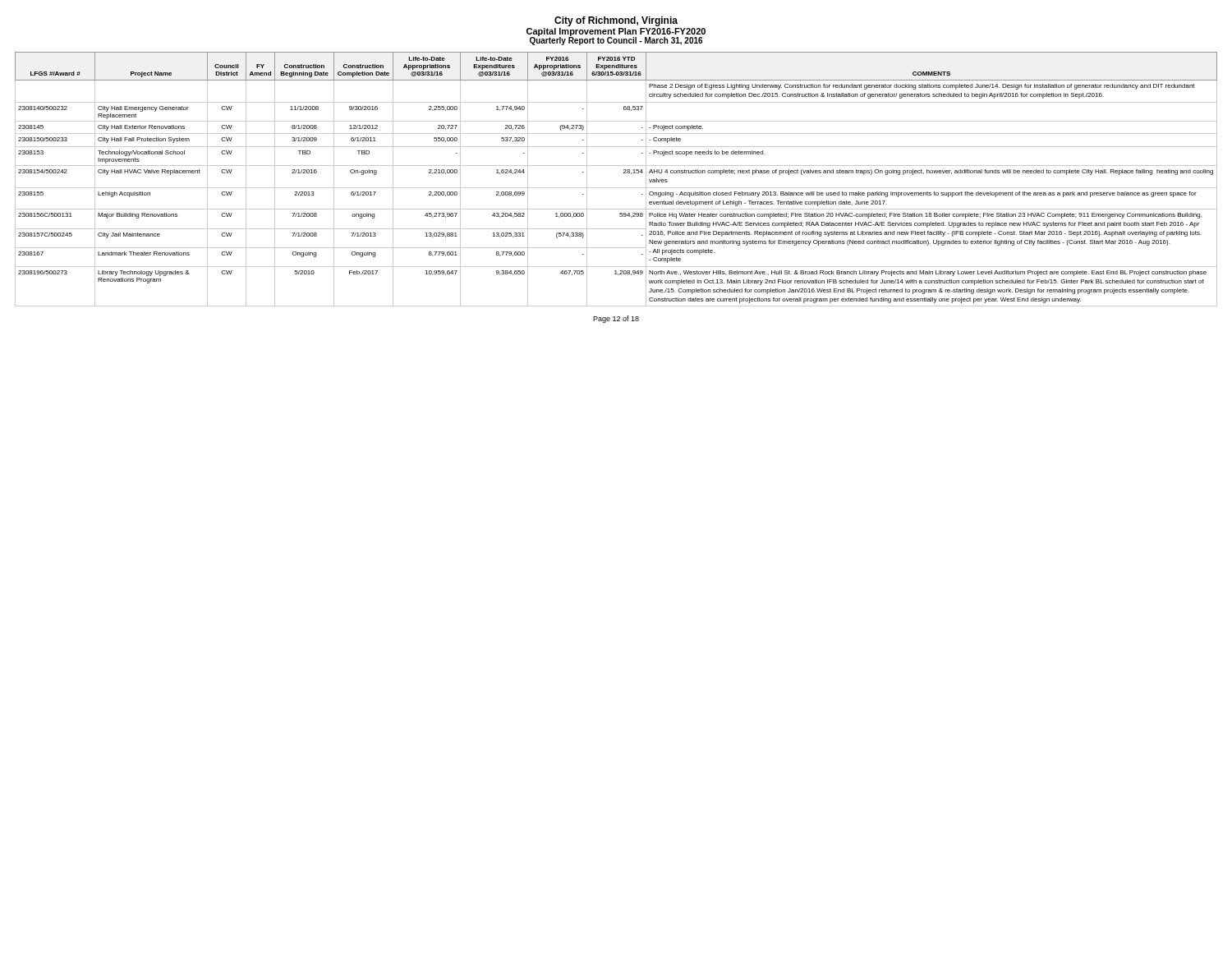Image resolution: width=1232 pixels, height=953 pixels.
Task: Select the table that reads "Life-to-Date Appropriations @03/31/16"
Action: coord(616,179)
